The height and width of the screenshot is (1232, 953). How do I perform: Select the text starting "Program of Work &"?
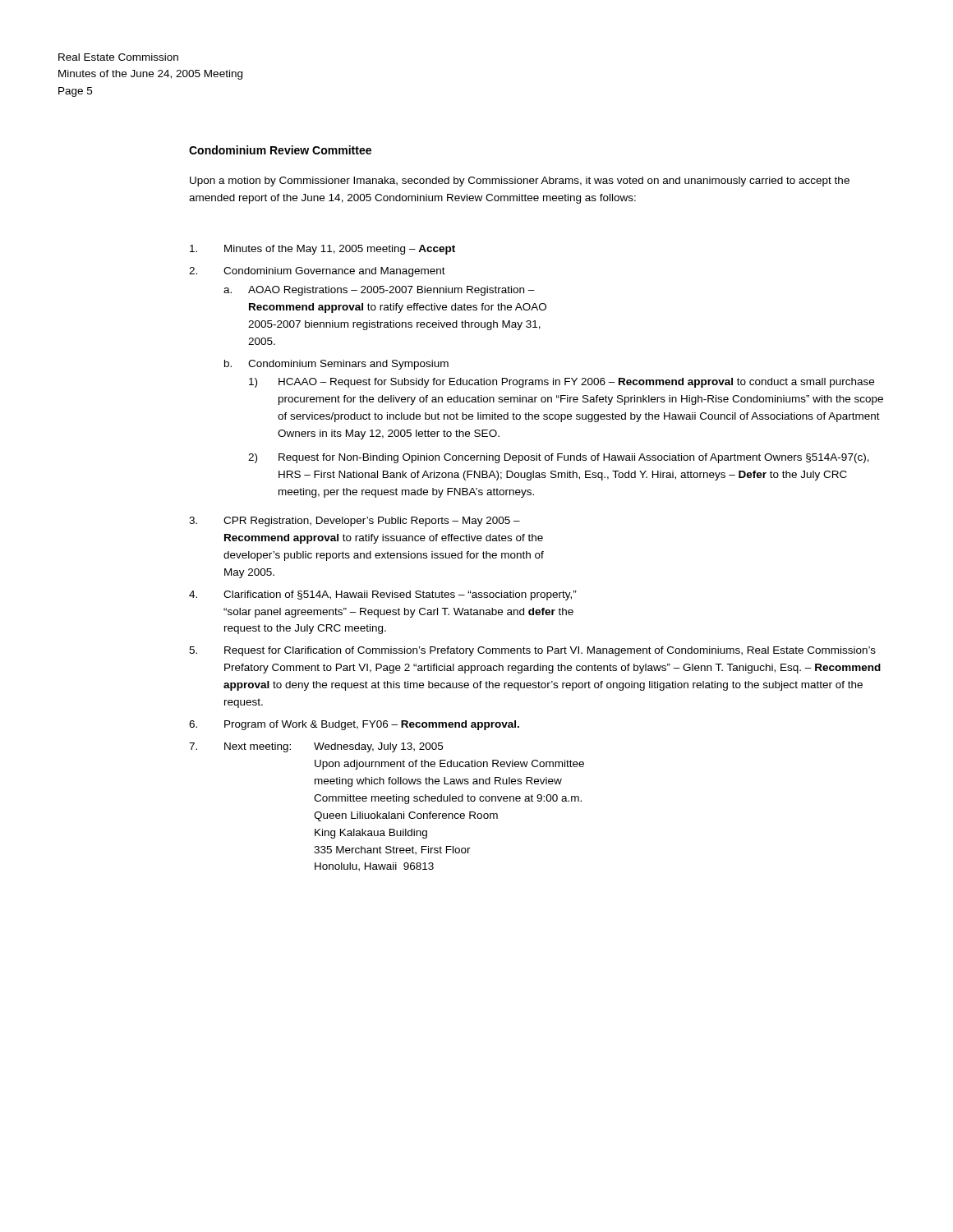(x=372, y=724)
